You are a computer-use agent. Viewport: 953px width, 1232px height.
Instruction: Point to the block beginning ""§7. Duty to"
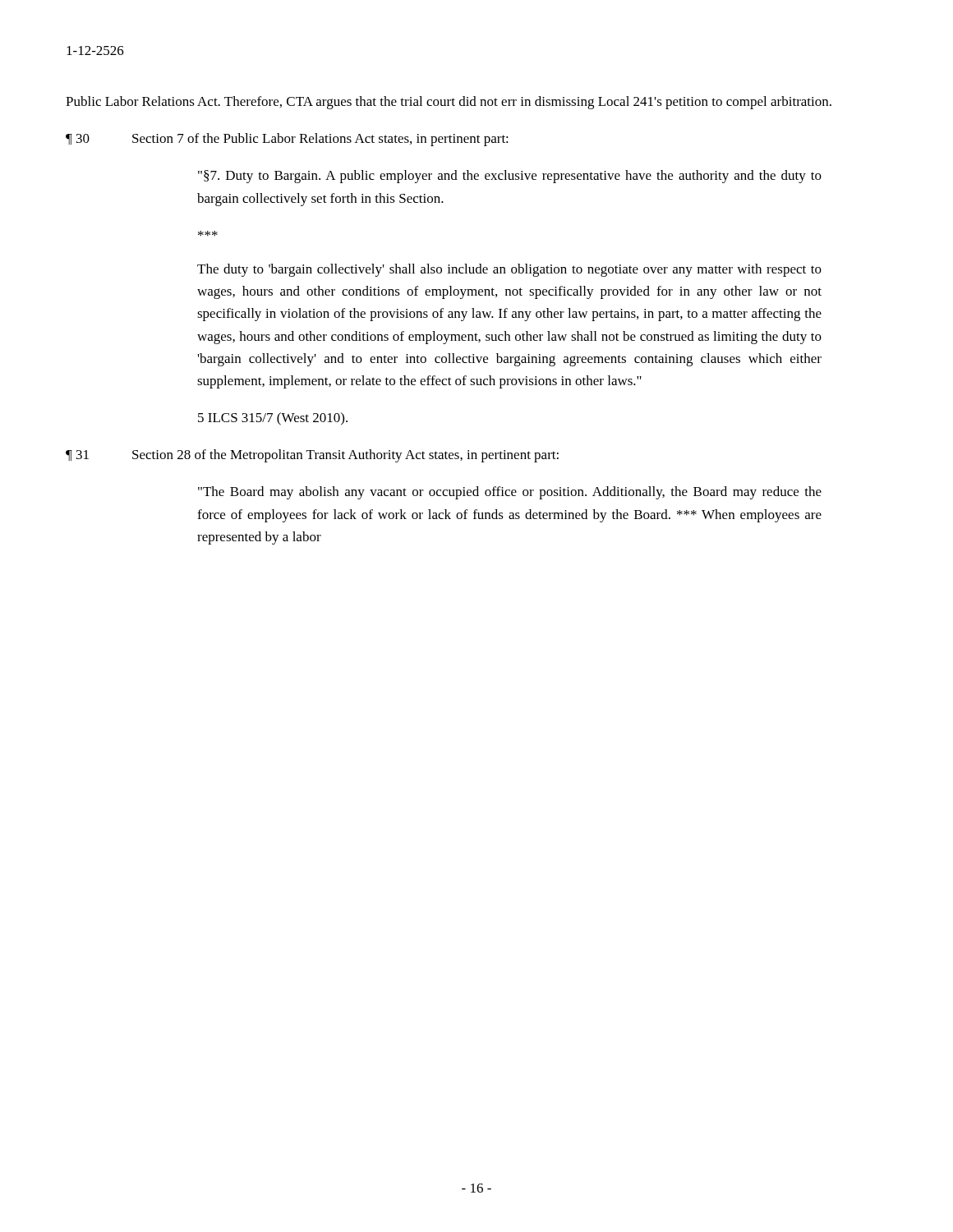tap(509, 187)
